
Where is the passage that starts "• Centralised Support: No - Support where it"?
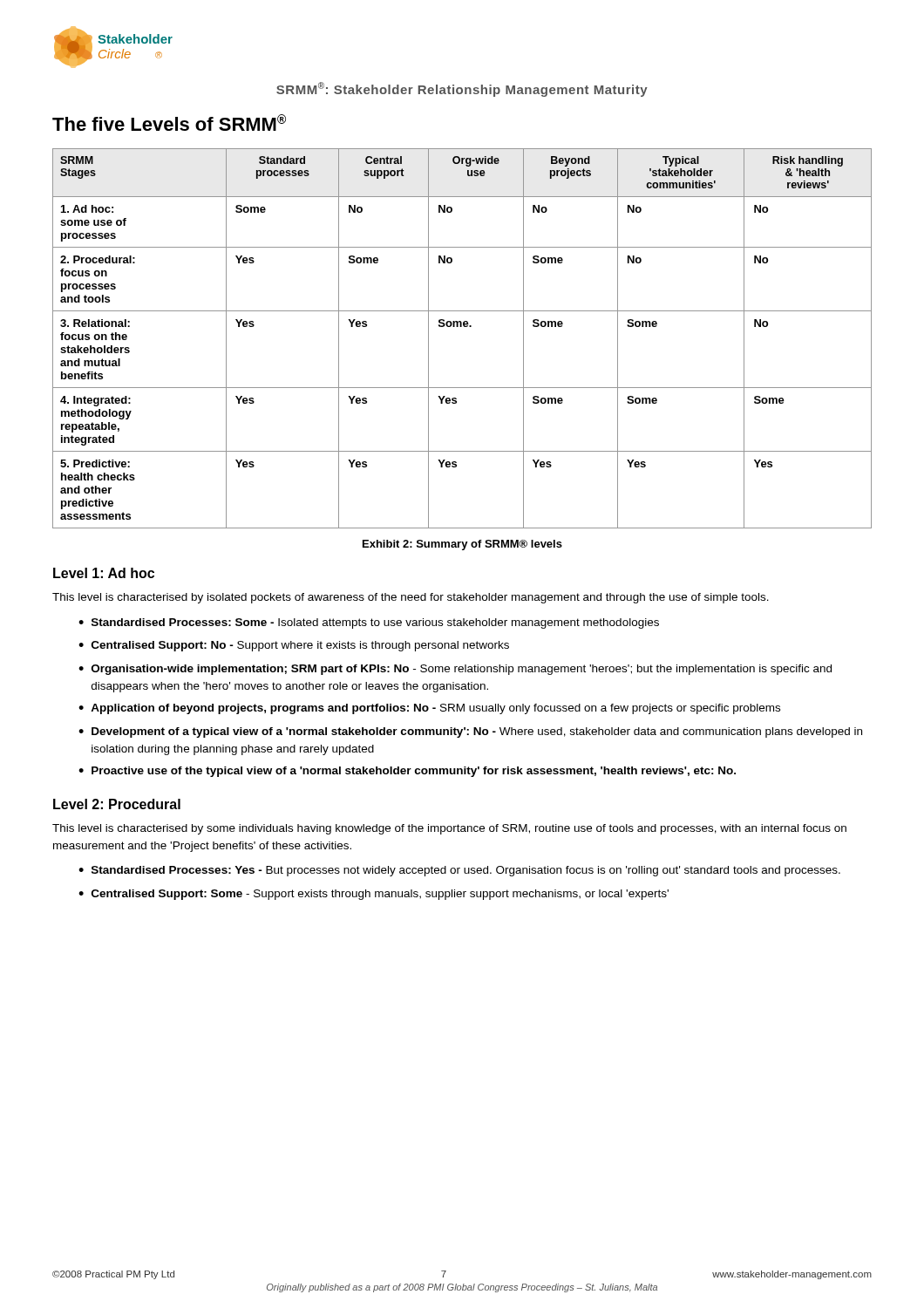pos(475,646)
